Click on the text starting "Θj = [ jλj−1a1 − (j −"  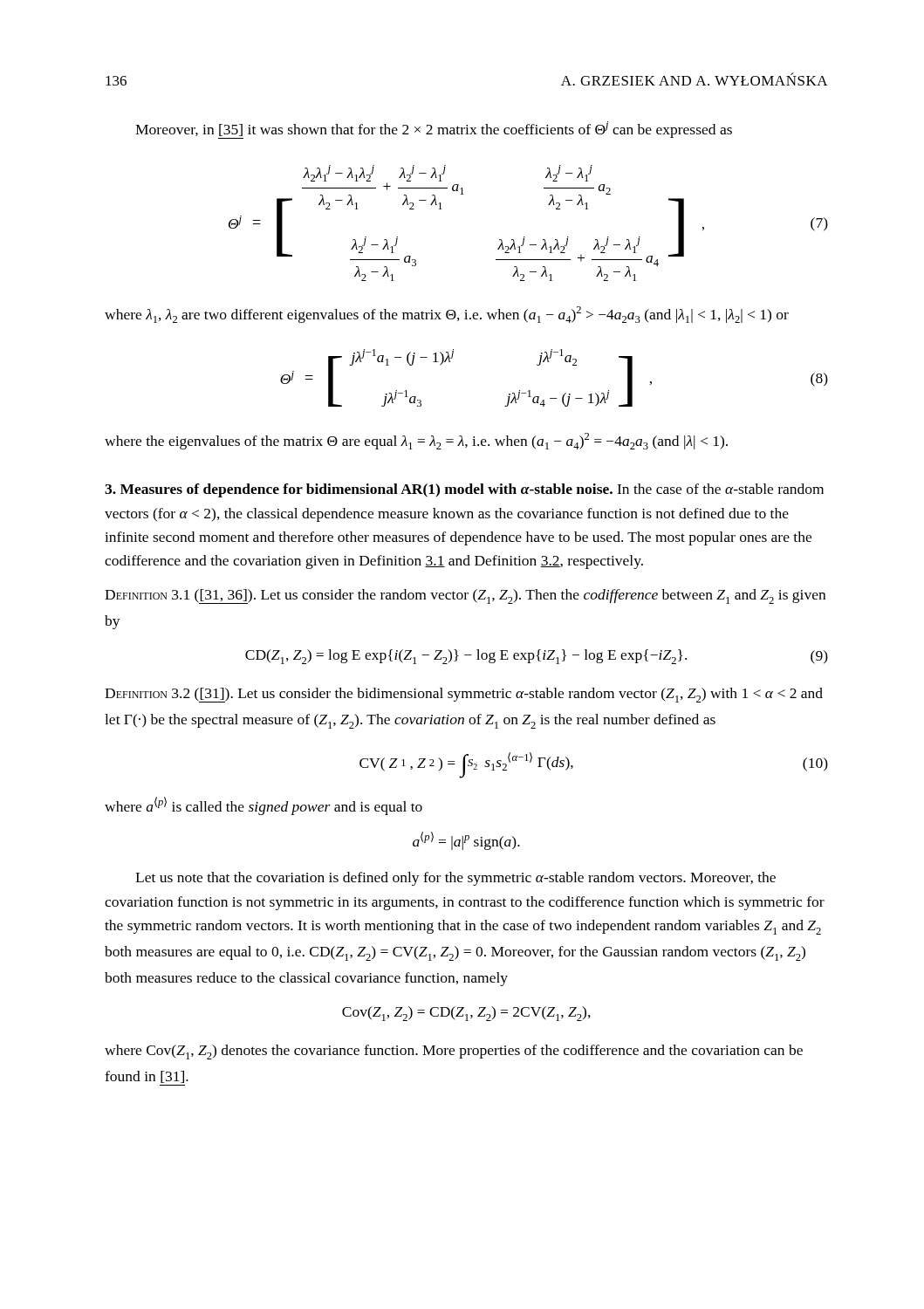click(x=554, y=378)
